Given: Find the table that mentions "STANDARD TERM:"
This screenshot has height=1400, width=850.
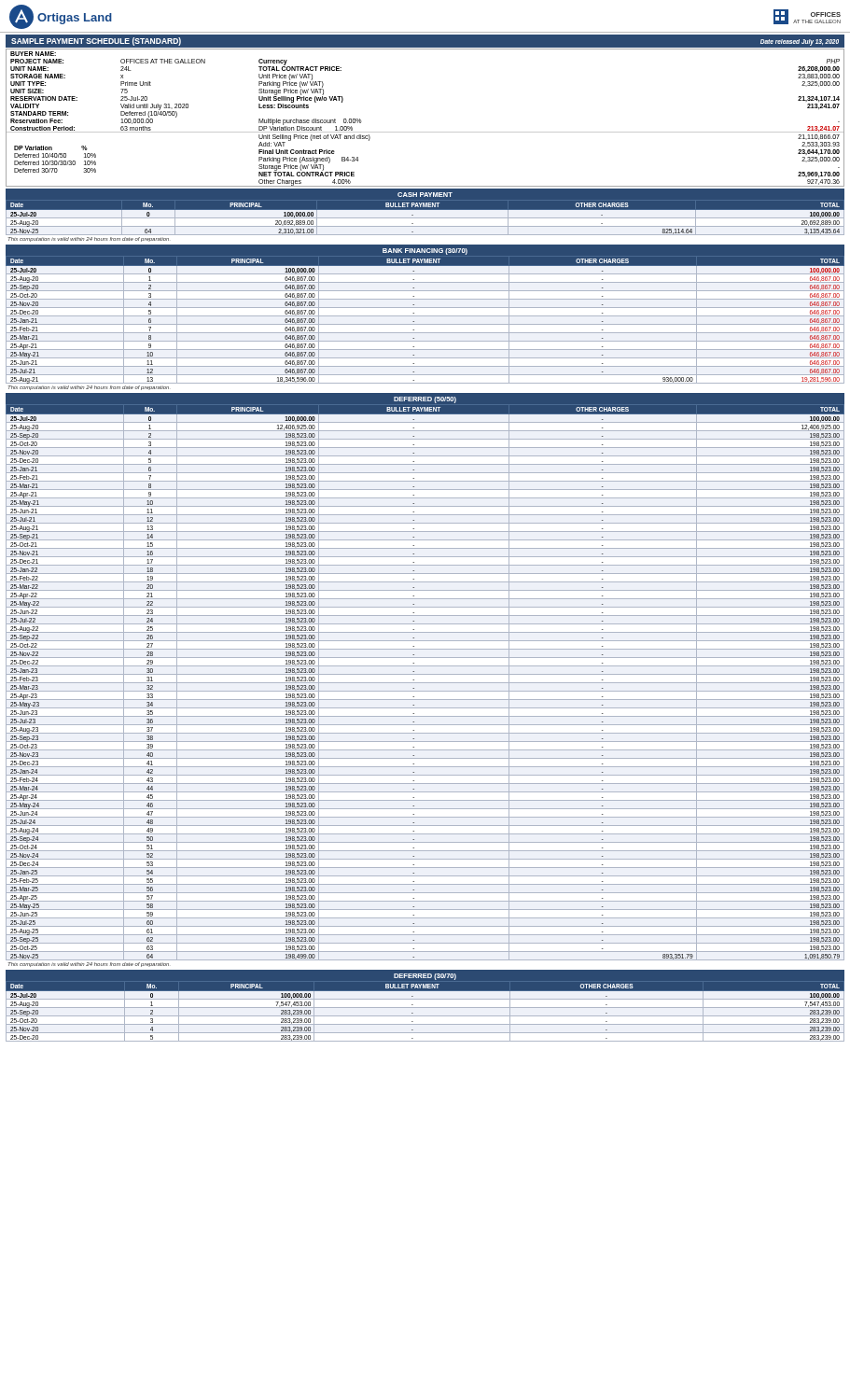Looking at the screenshot, I should 425,118.
